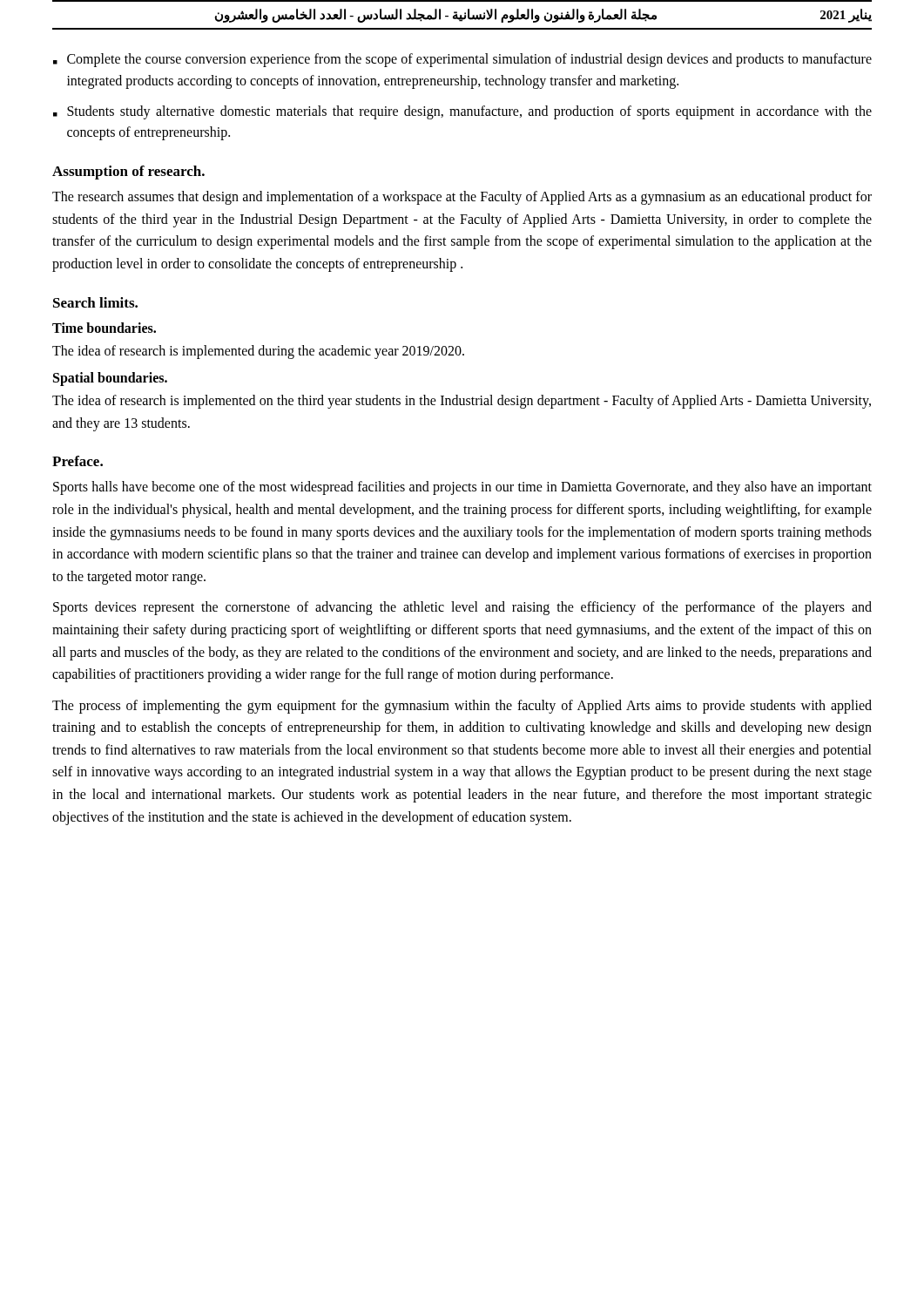Click on the text block that says "The idea of research is implemented during"
The image size is (924, 1307).
click(259, 350)
